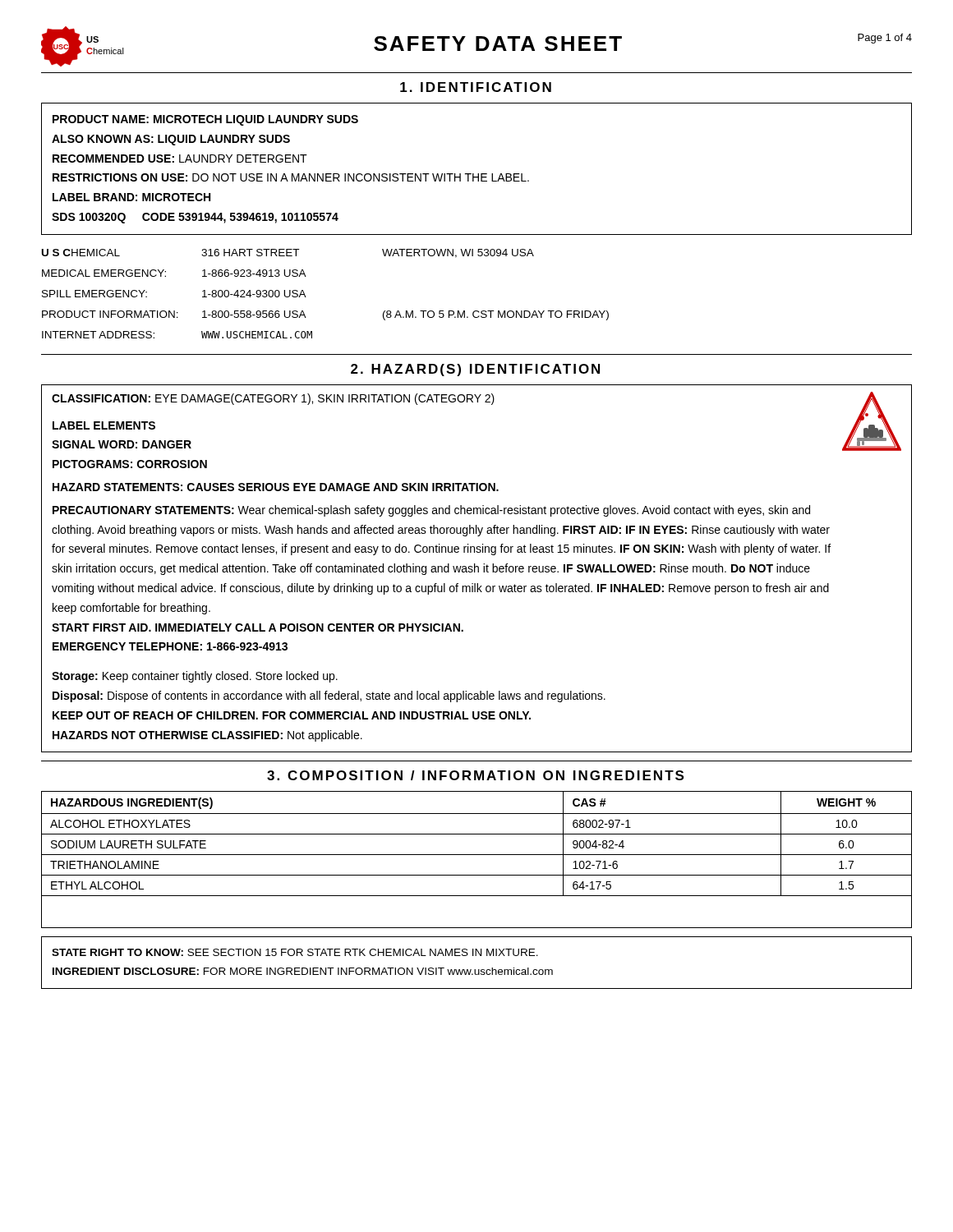This screenshot has width=953, height=1232.
Task: Locate a table
Action: pyautogui.click(x=476, y=860)
